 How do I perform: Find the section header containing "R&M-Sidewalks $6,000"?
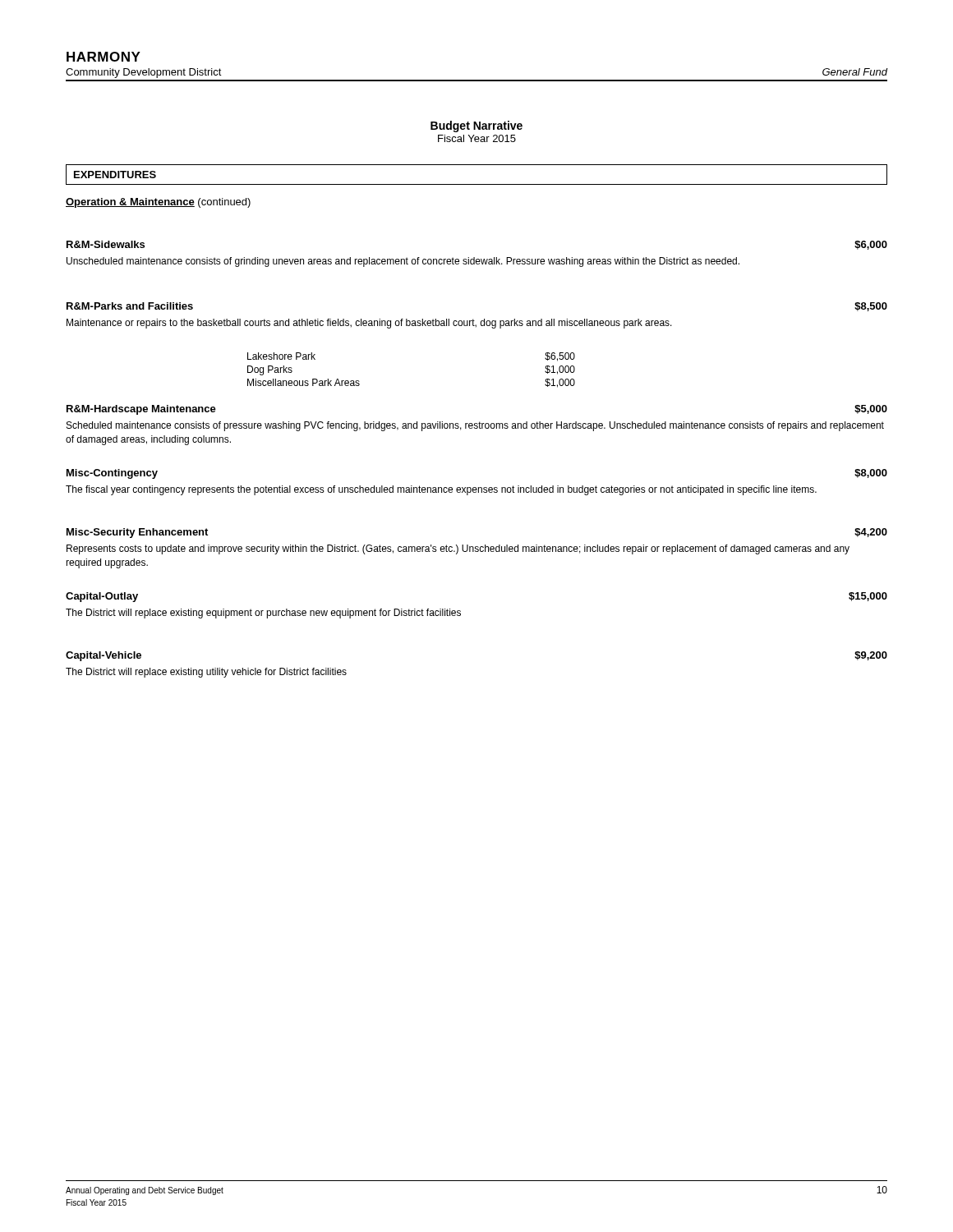[x=101, y=245]
